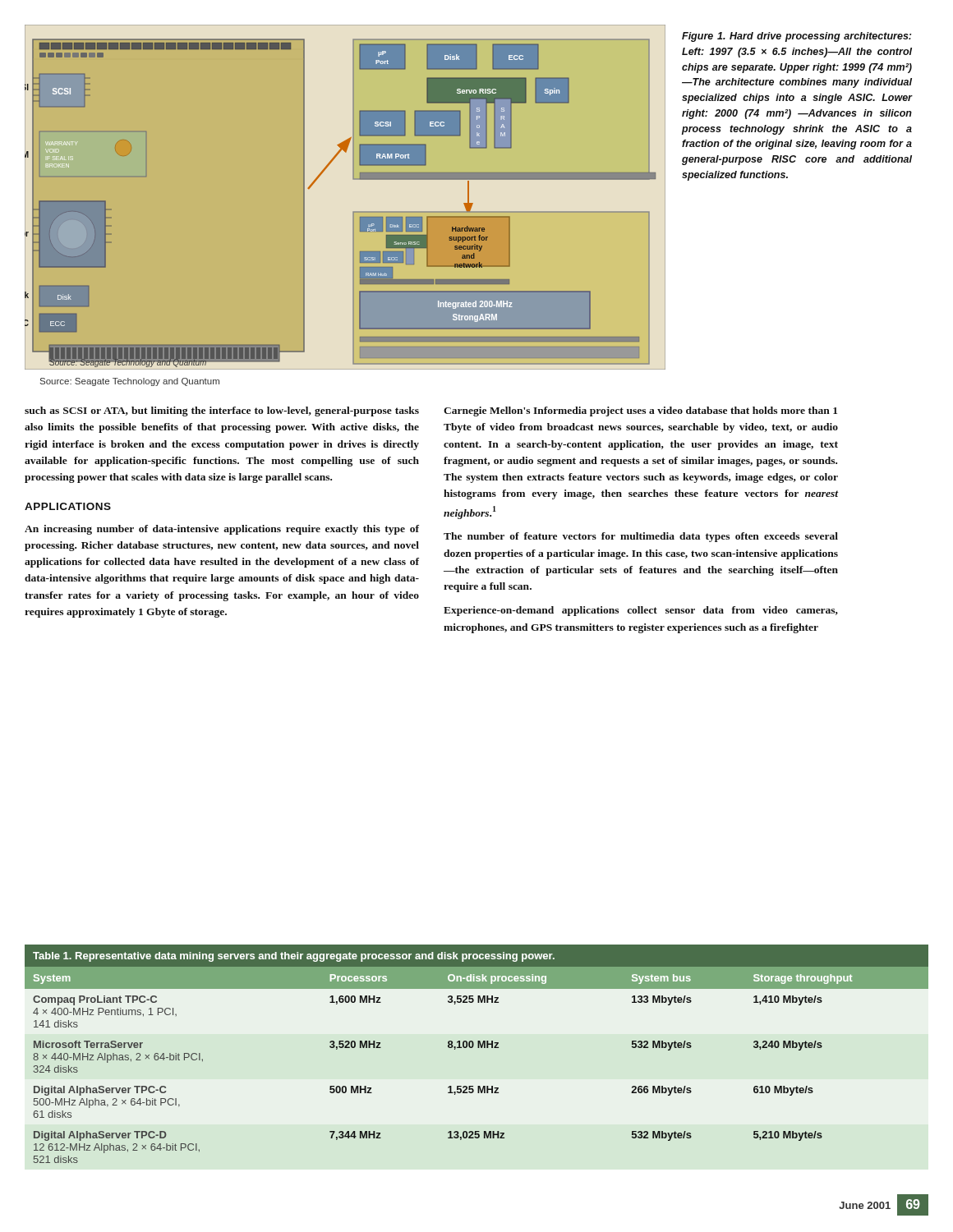Click on the passage starting "such as SCSI or ATA, but limiting the"
The height and width of the screenshot is (1232, 953).
pyautogui.click(x=222, y=444)
